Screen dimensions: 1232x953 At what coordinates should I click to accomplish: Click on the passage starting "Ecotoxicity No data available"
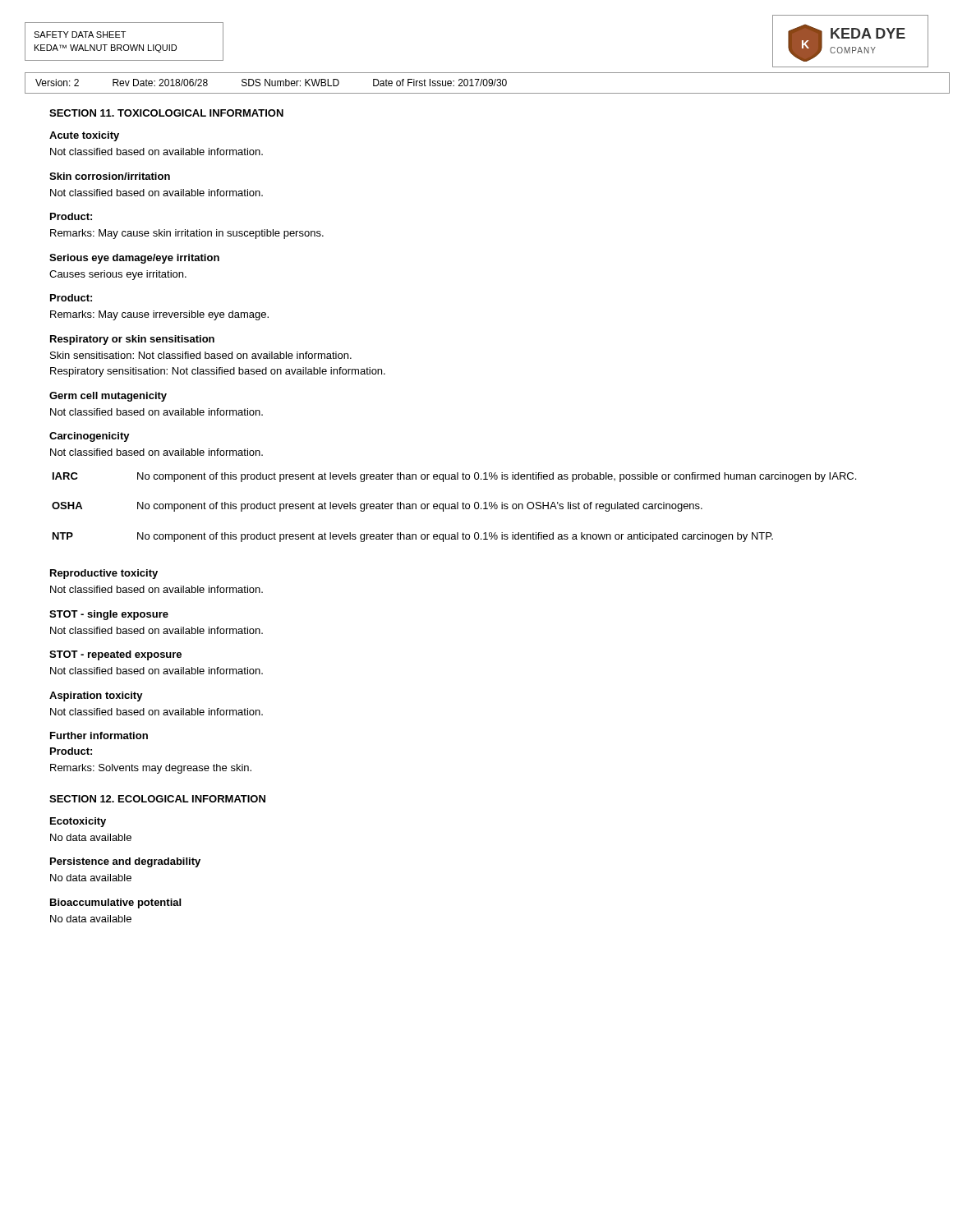(78, 822)
